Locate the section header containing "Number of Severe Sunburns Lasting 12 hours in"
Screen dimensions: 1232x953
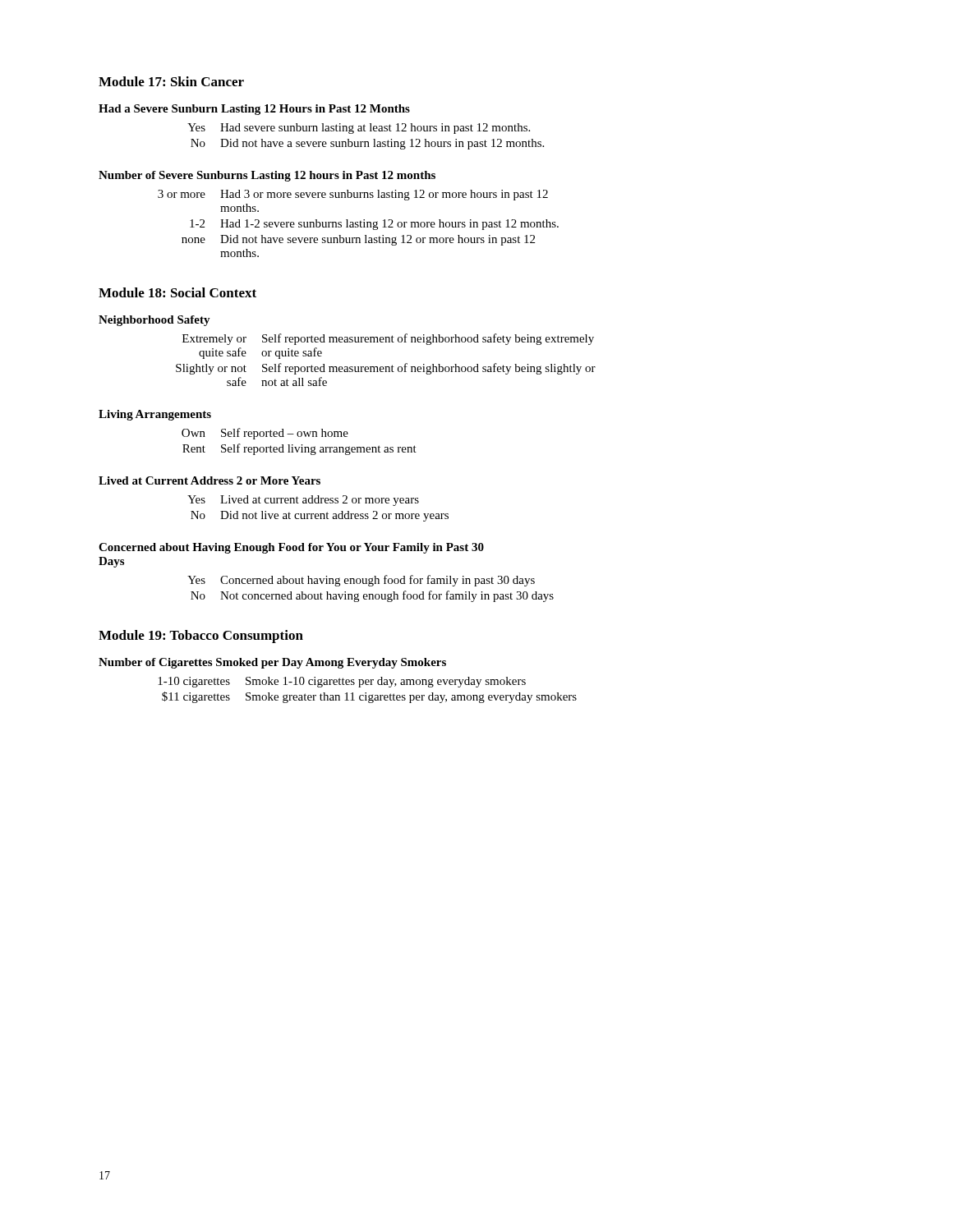[267, 175]
